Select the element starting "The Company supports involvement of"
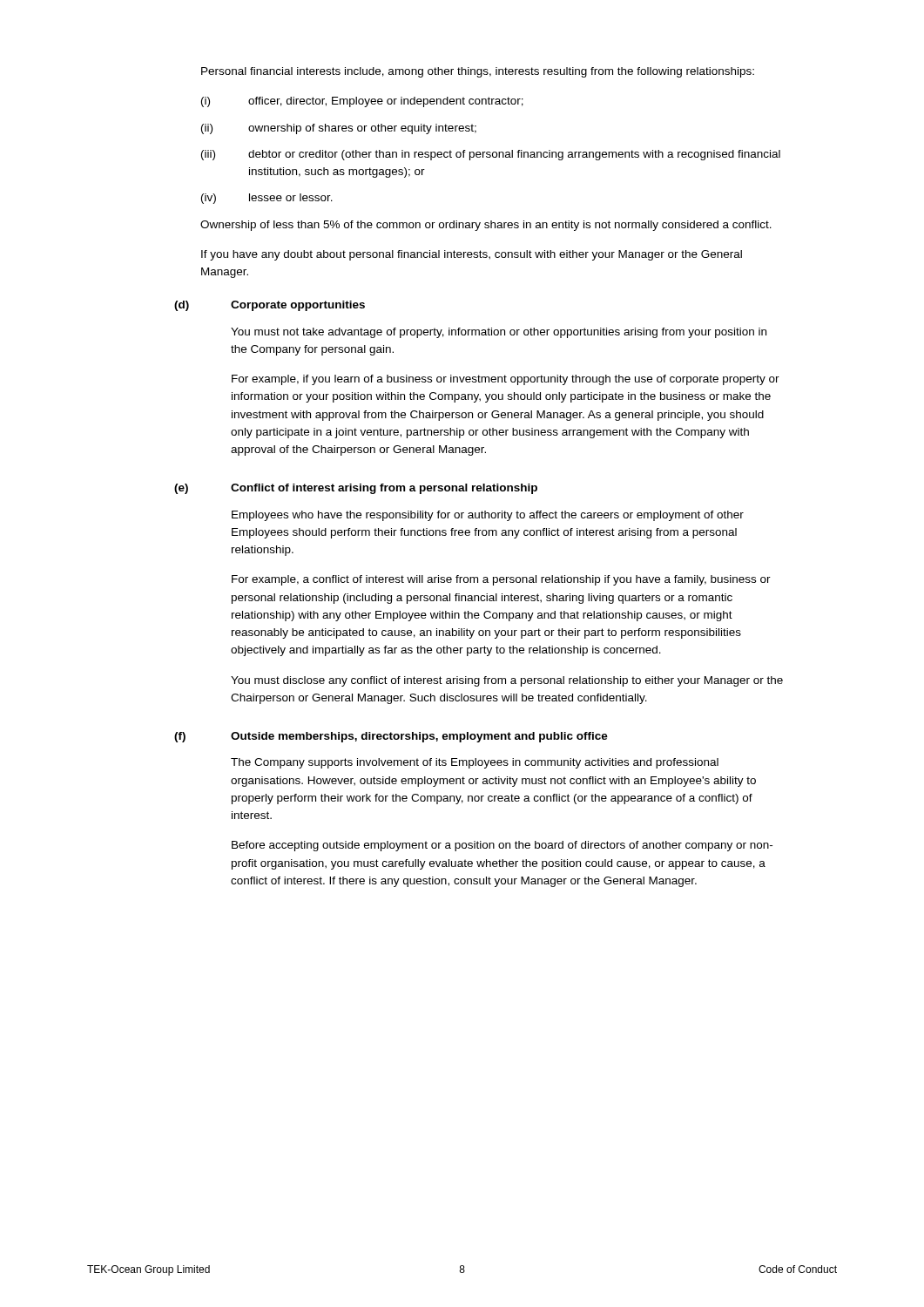 [x=494, y=789]
